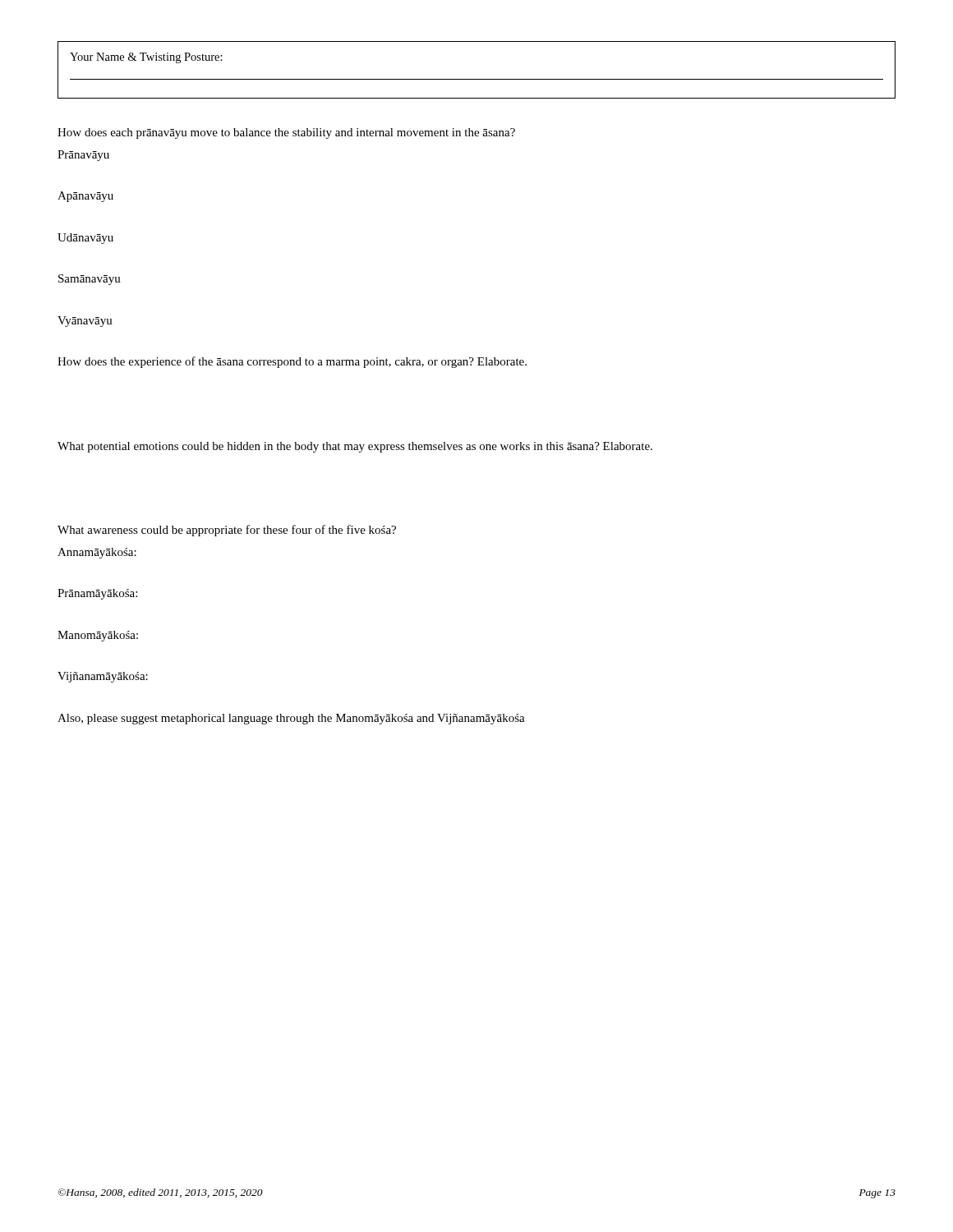Image resolution: width=953 pixels, height=1232 pixels.
Task: Click on the text block that reads "What potential emotions"
Action: (x=355, y=446)
